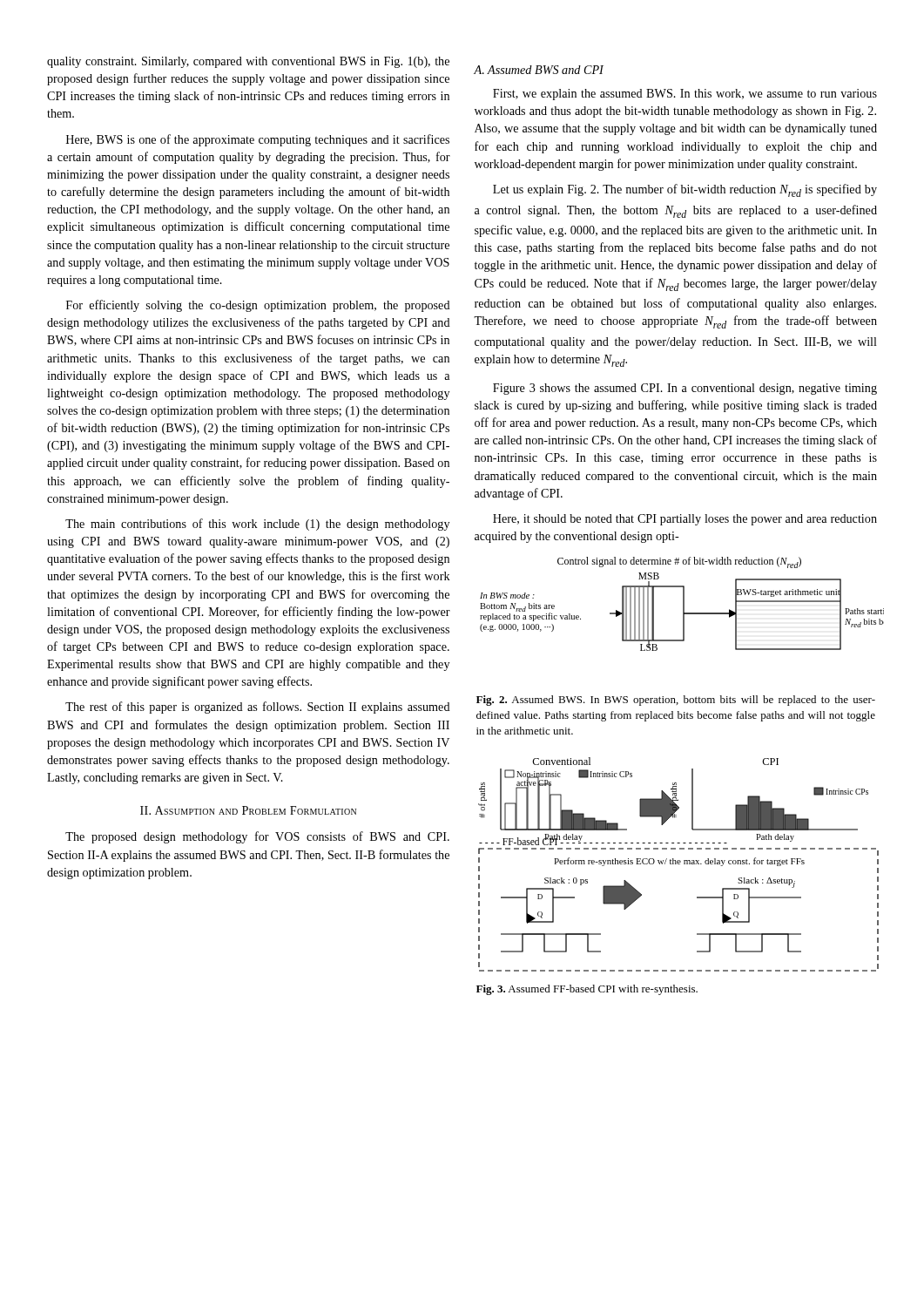Select the block starting "The proposed design"
The image size is (924, 1307).
pyautogui.click(x=248, y=854)
